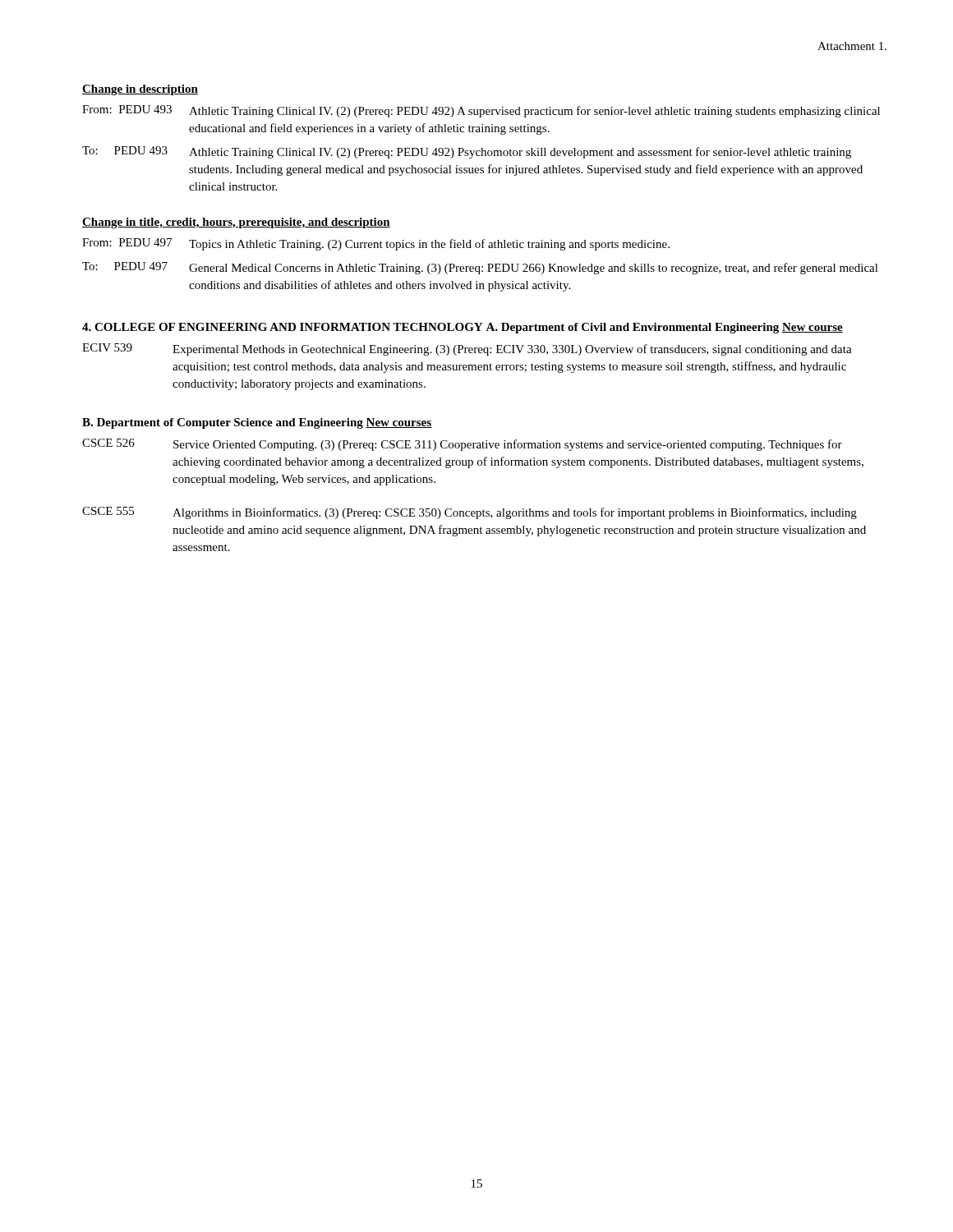Select the section header containing "Change in title,"
Viewport: 953px width, 1232px height.
pyautogui.click(x=236, y=222)
